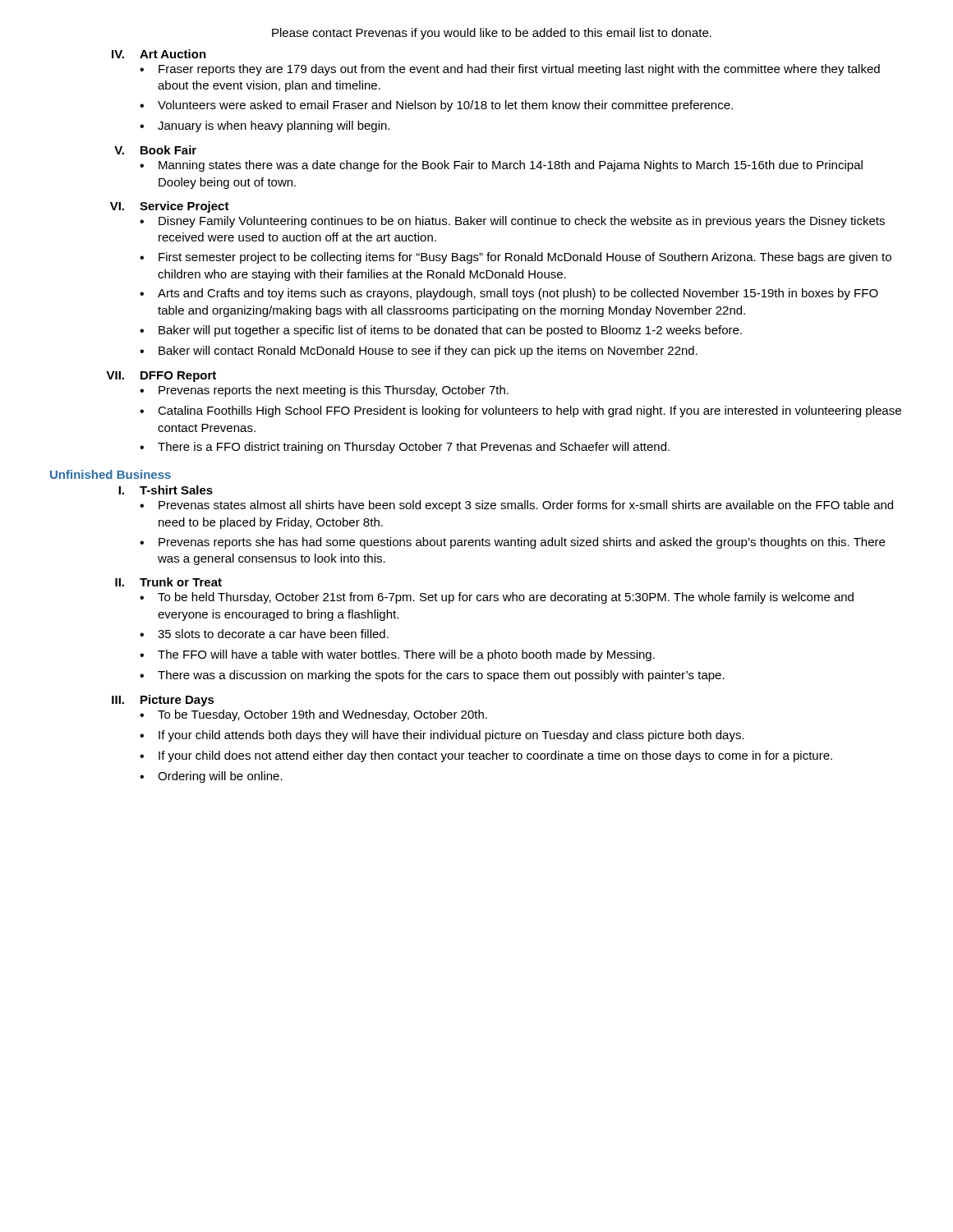Screen dimensions: 1232x953
Task: Navigate to the region starting "•Ordering will be online."
Action: click(x=211, y=777)
